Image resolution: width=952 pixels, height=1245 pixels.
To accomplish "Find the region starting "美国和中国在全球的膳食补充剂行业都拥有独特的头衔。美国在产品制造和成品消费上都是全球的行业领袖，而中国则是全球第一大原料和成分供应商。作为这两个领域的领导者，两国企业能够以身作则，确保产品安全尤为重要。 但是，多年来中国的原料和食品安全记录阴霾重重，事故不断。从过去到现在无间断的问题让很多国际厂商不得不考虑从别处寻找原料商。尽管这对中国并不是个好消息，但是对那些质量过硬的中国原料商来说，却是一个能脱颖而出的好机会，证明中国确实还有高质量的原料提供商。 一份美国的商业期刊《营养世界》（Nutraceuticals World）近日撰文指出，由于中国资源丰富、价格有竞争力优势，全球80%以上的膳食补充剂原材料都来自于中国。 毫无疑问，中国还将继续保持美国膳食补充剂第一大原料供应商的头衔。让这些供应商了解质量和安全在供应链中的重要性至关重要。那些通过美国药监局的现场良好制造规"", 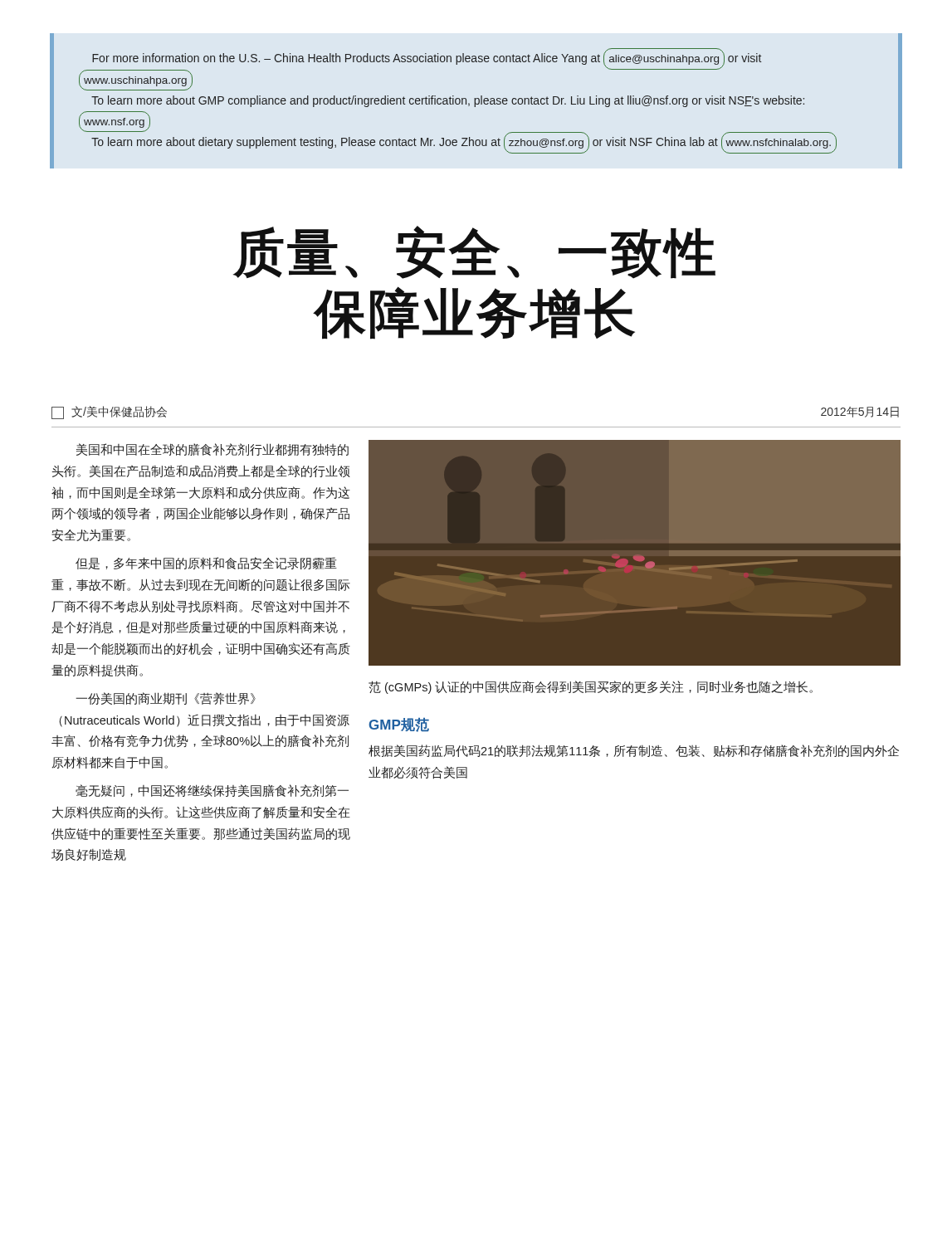I will pyautogui.click(x=201, y=653).
